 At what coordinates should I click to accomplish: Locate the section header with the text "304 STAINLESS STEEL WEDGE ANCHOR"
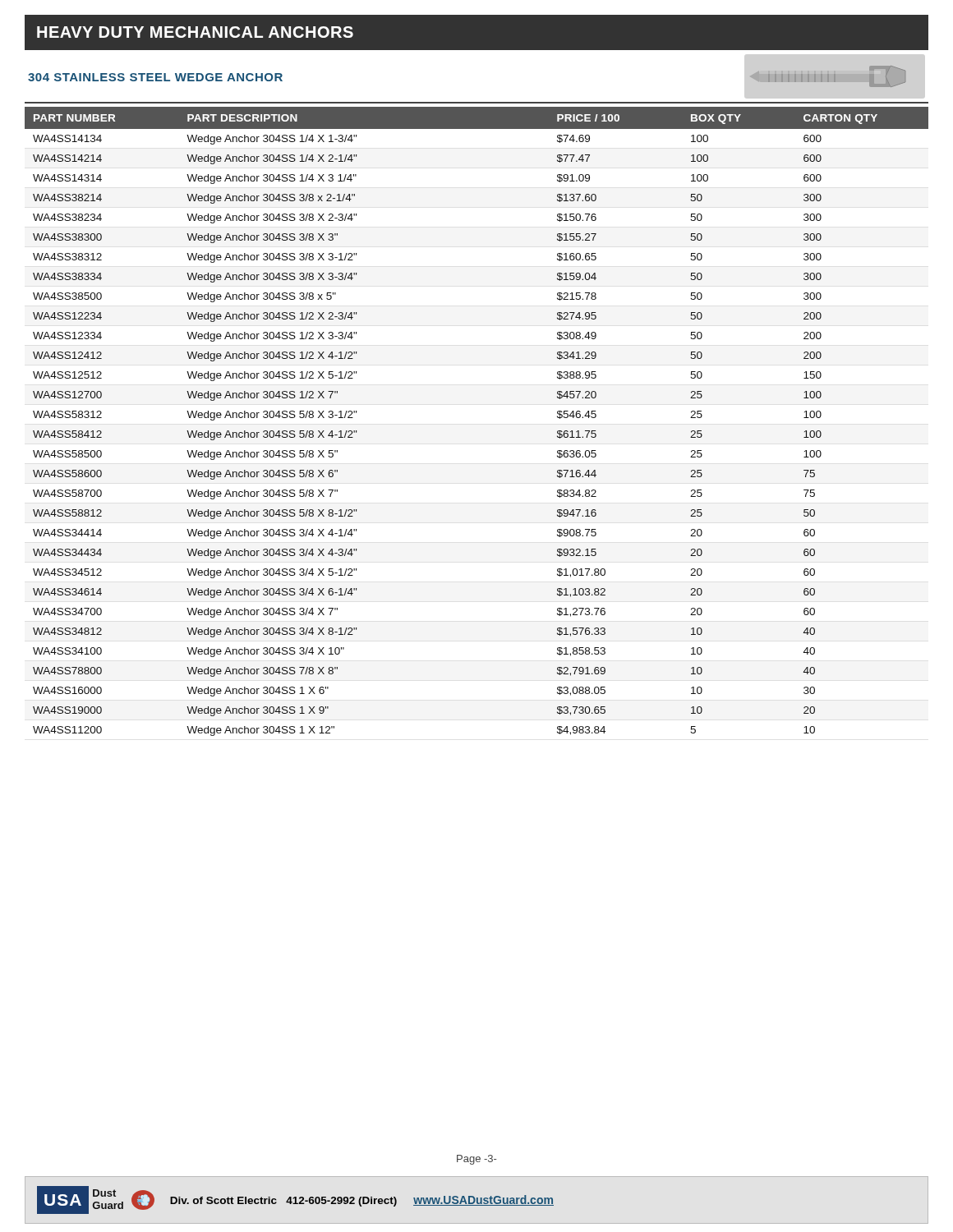click(159, 77)
